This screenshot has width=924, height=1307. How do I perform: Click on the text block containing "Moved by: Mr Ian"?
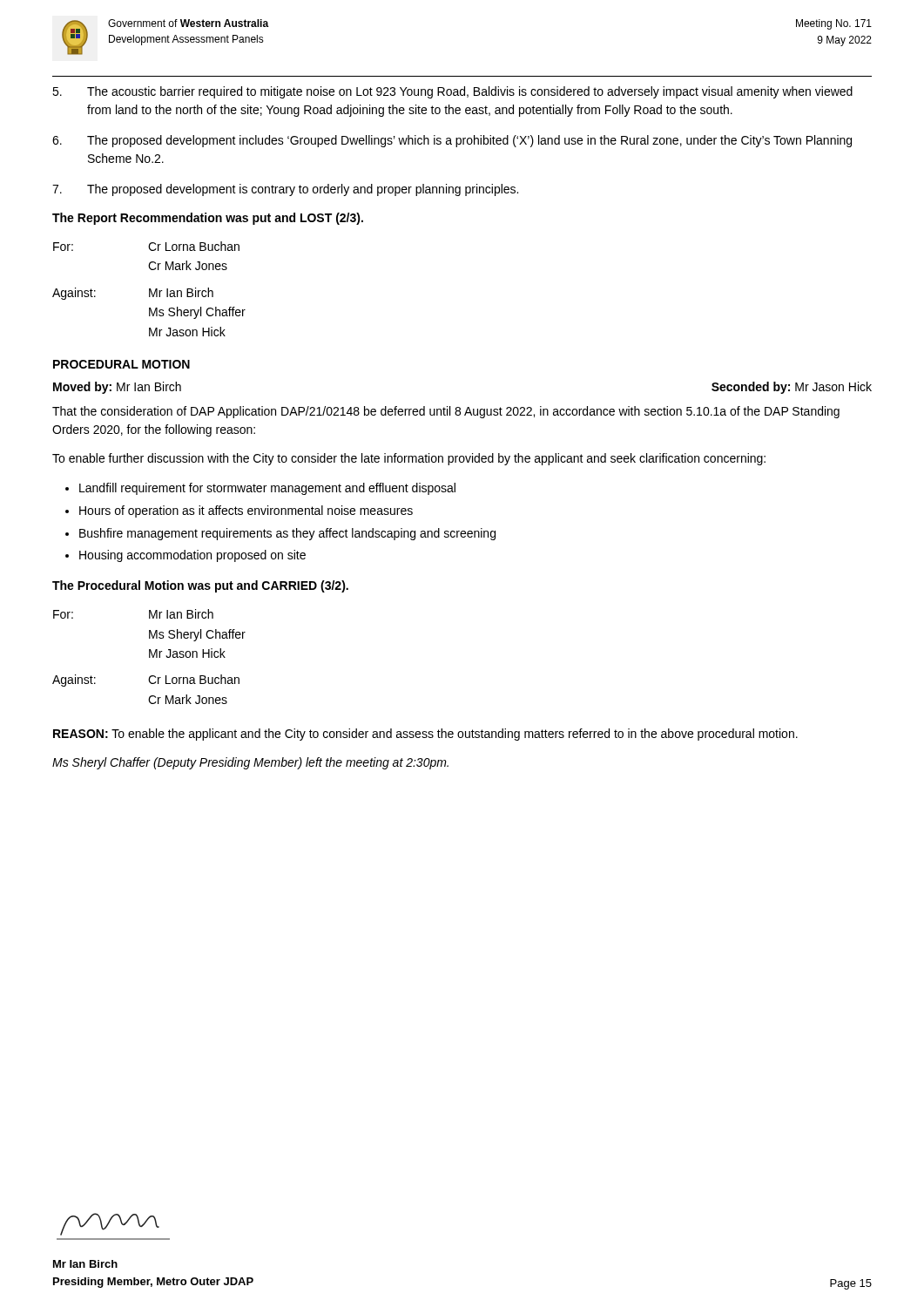[121, 388]
